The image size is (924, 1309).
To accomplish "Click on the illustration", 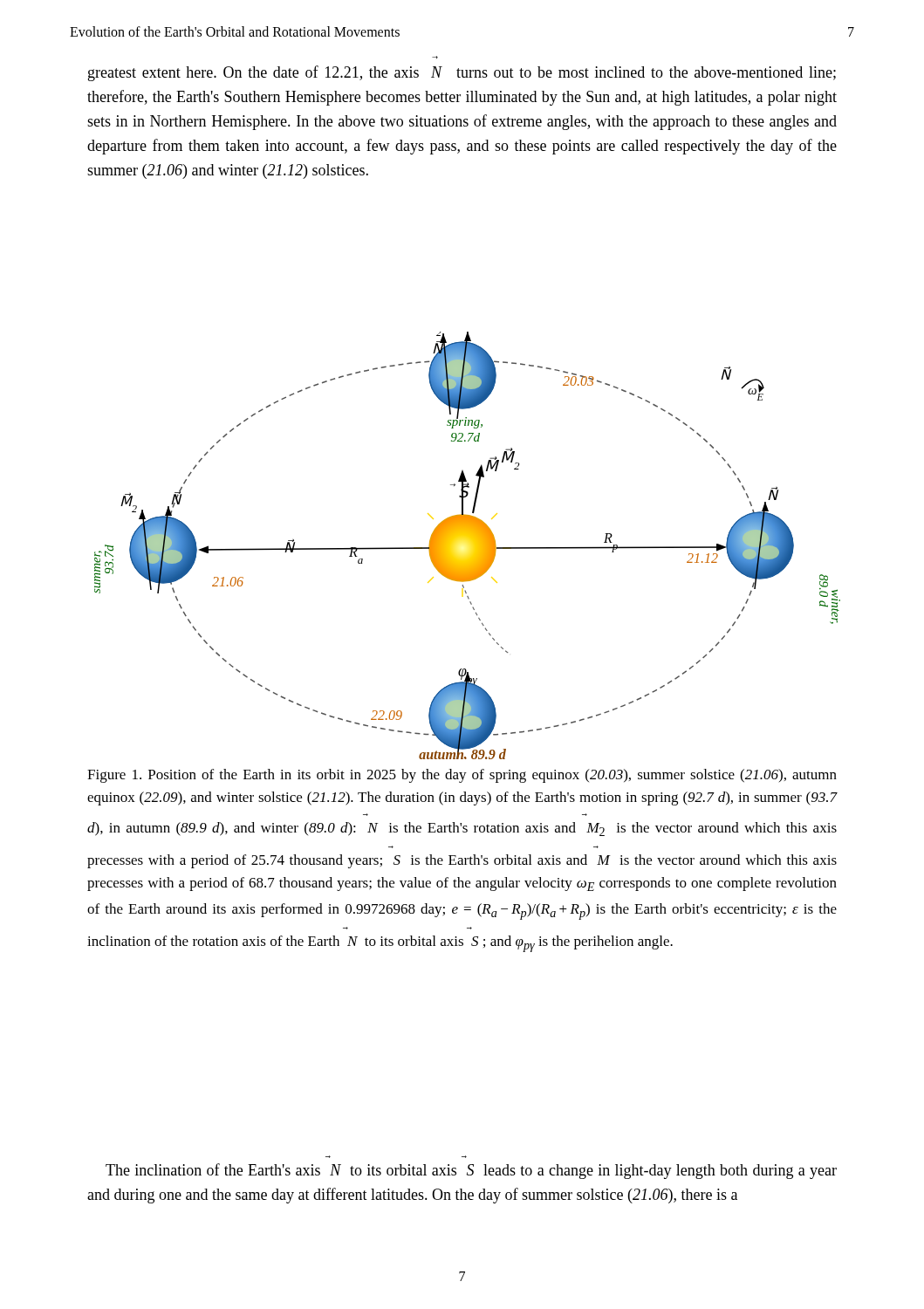I will click(462, 545).
